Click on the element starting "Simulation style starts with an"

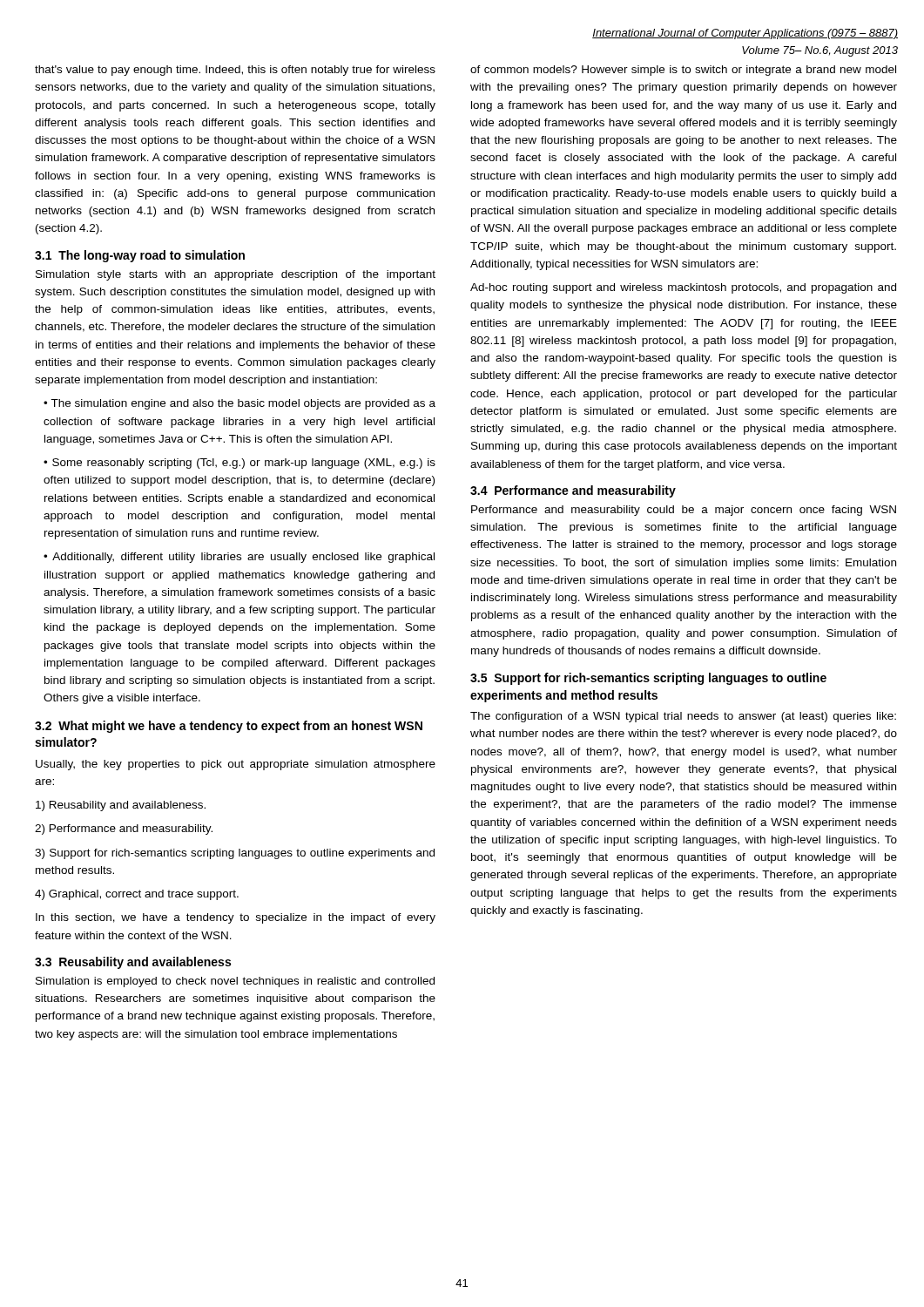[x=235, y=327]
